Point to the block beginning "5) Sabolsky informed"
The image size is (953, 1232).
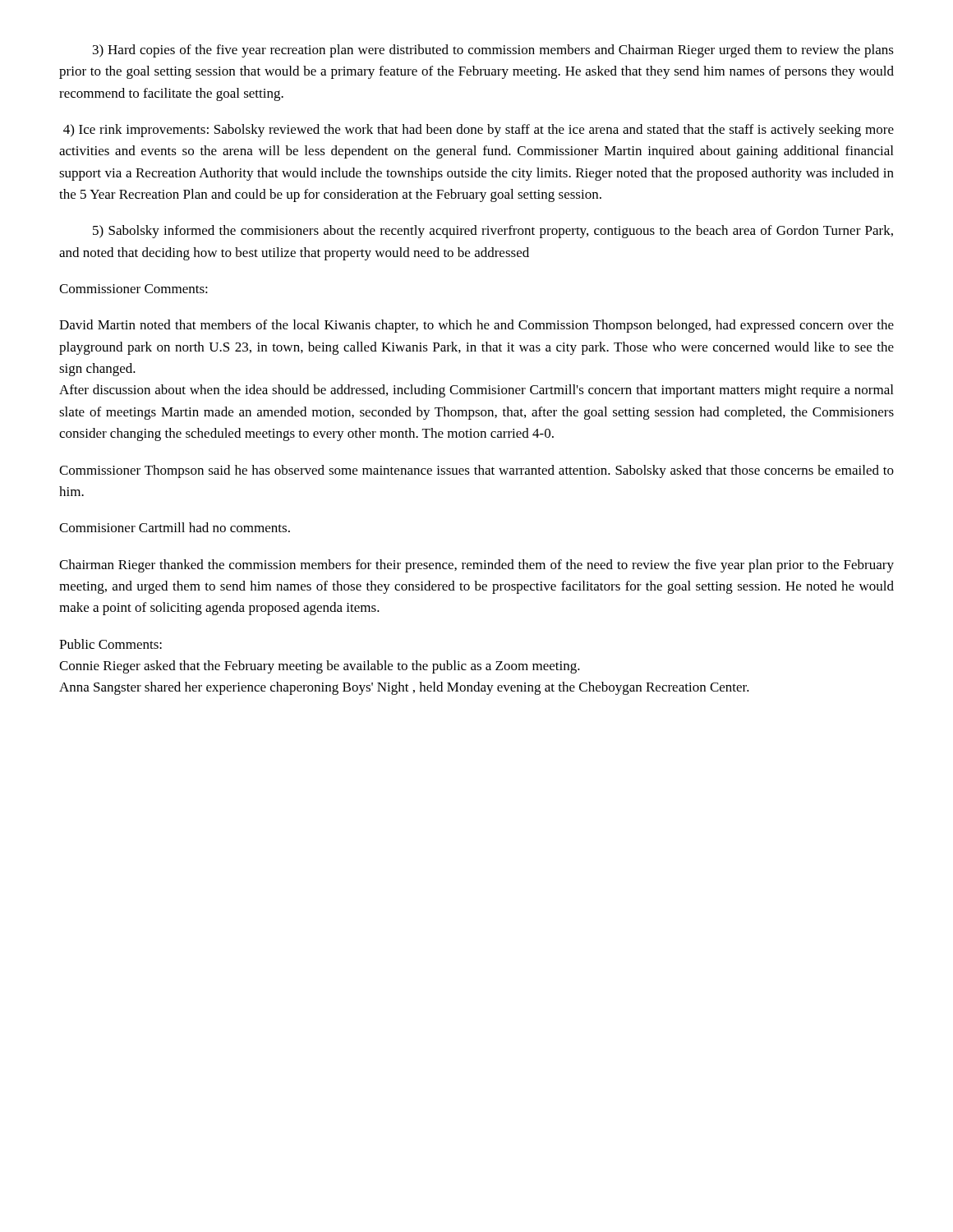(x=476, y=242)
